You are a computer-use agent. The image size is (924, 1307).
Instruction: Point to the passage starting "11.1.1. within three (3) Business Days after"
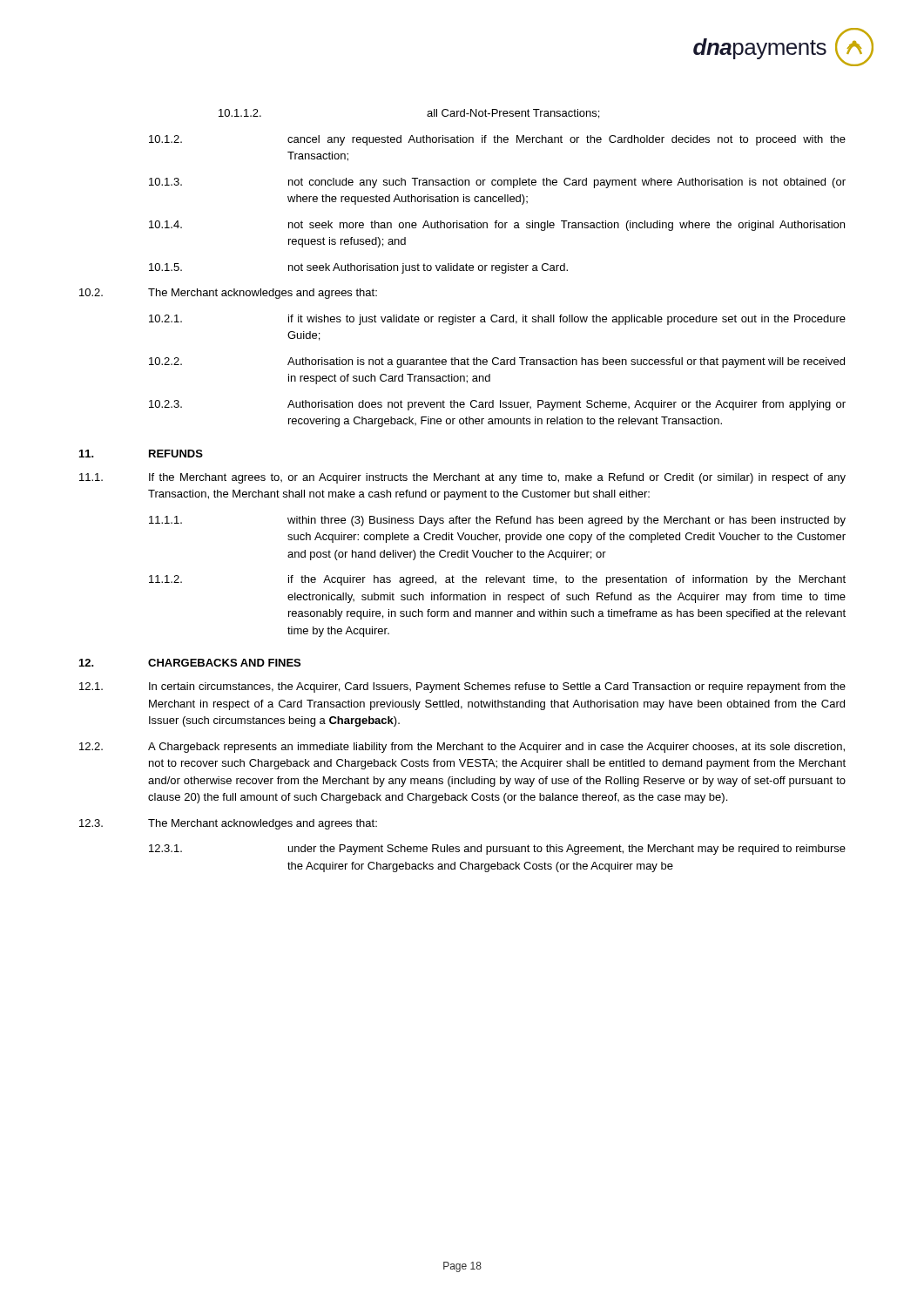click(x=462, y=537)
